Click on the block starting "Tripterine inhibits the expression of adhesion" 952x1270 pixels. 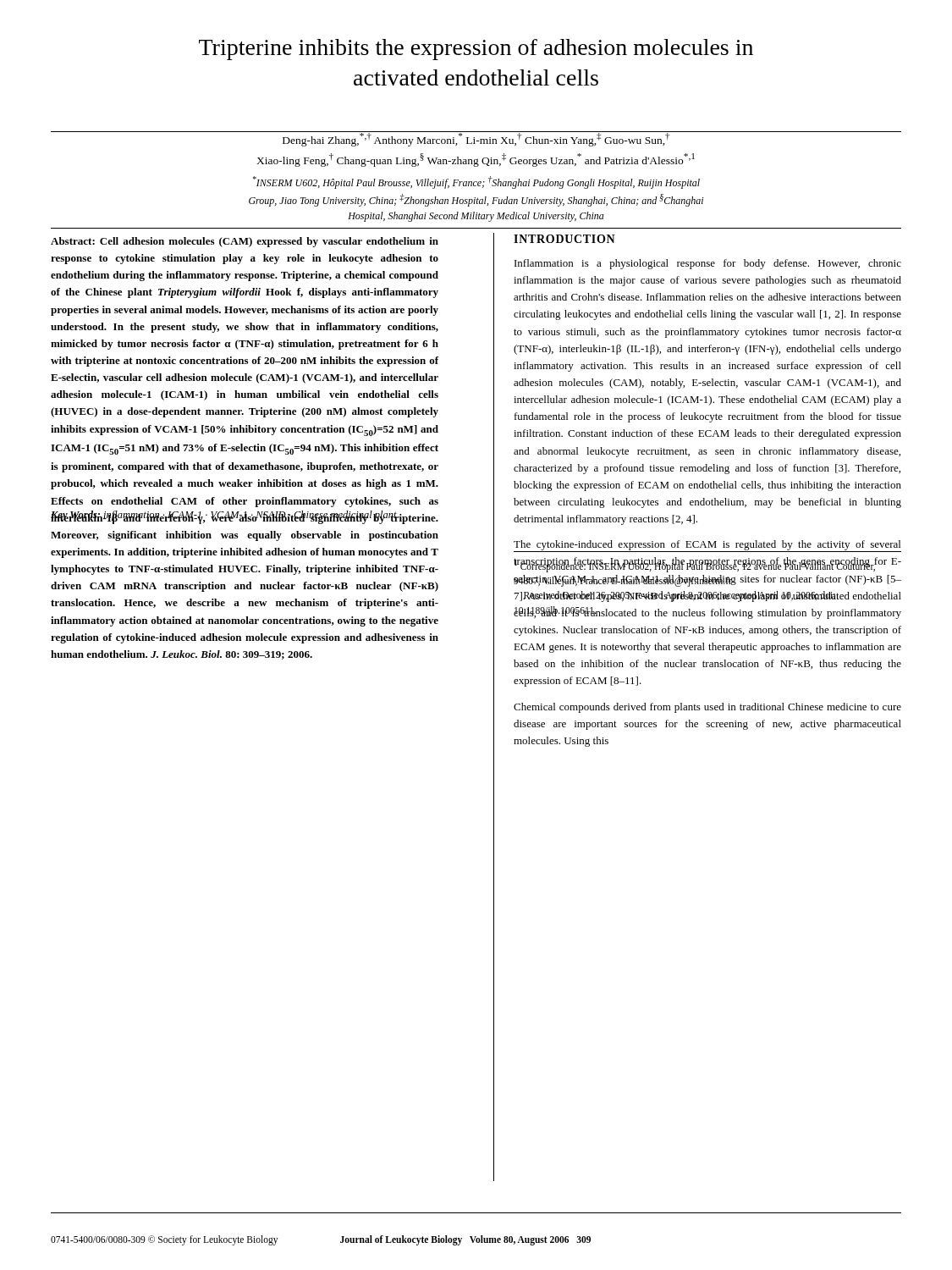[476, 63]
